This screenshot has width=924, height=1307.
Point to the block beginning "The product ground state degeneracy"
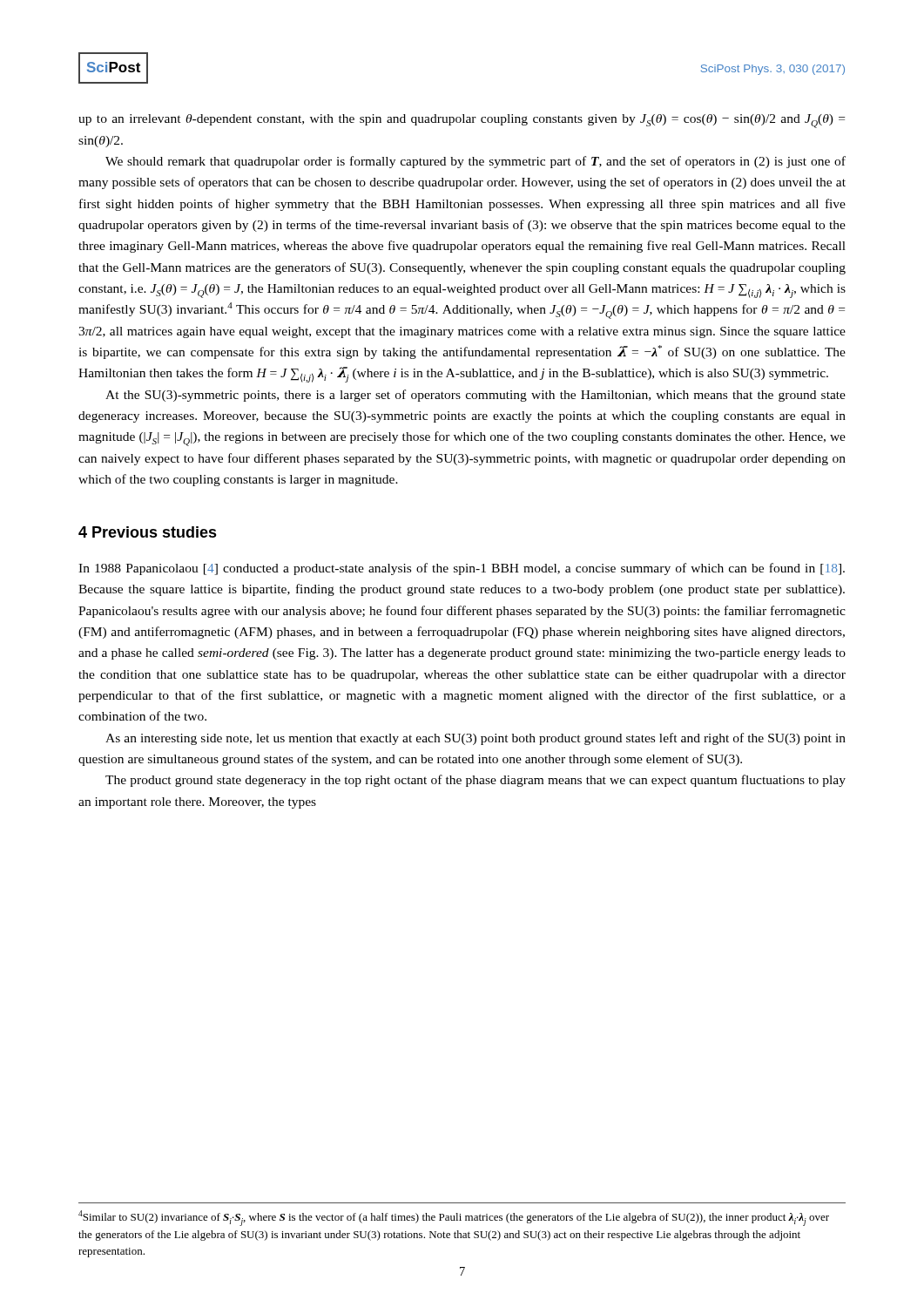point(462,791)
